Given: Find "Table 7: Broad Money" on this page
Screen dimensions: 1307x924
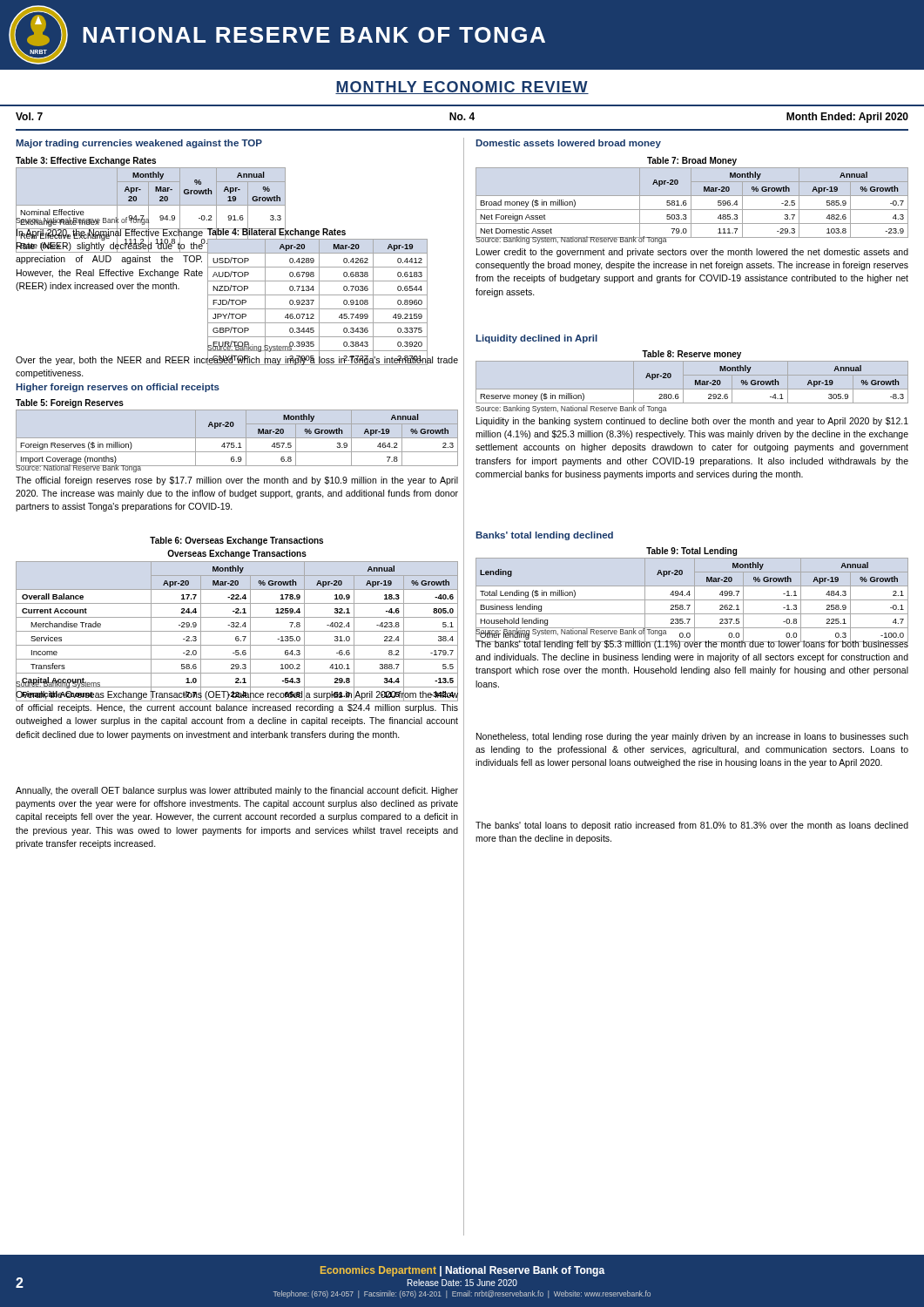Looking at the screenshot, I should (x=692, y=161).
